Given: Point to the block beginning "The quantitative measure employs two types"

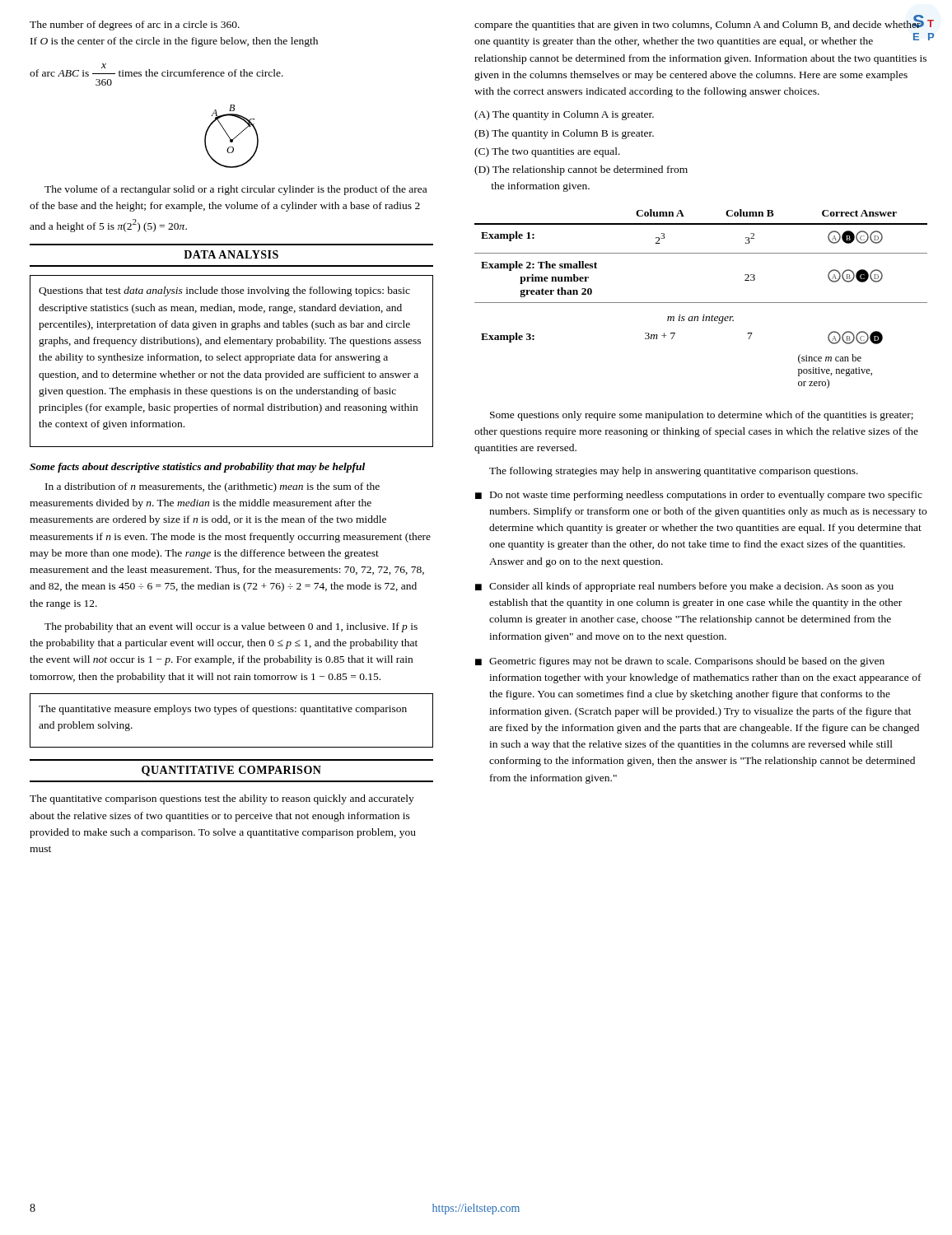Looking at the screenshot, I should pos(231,720).
